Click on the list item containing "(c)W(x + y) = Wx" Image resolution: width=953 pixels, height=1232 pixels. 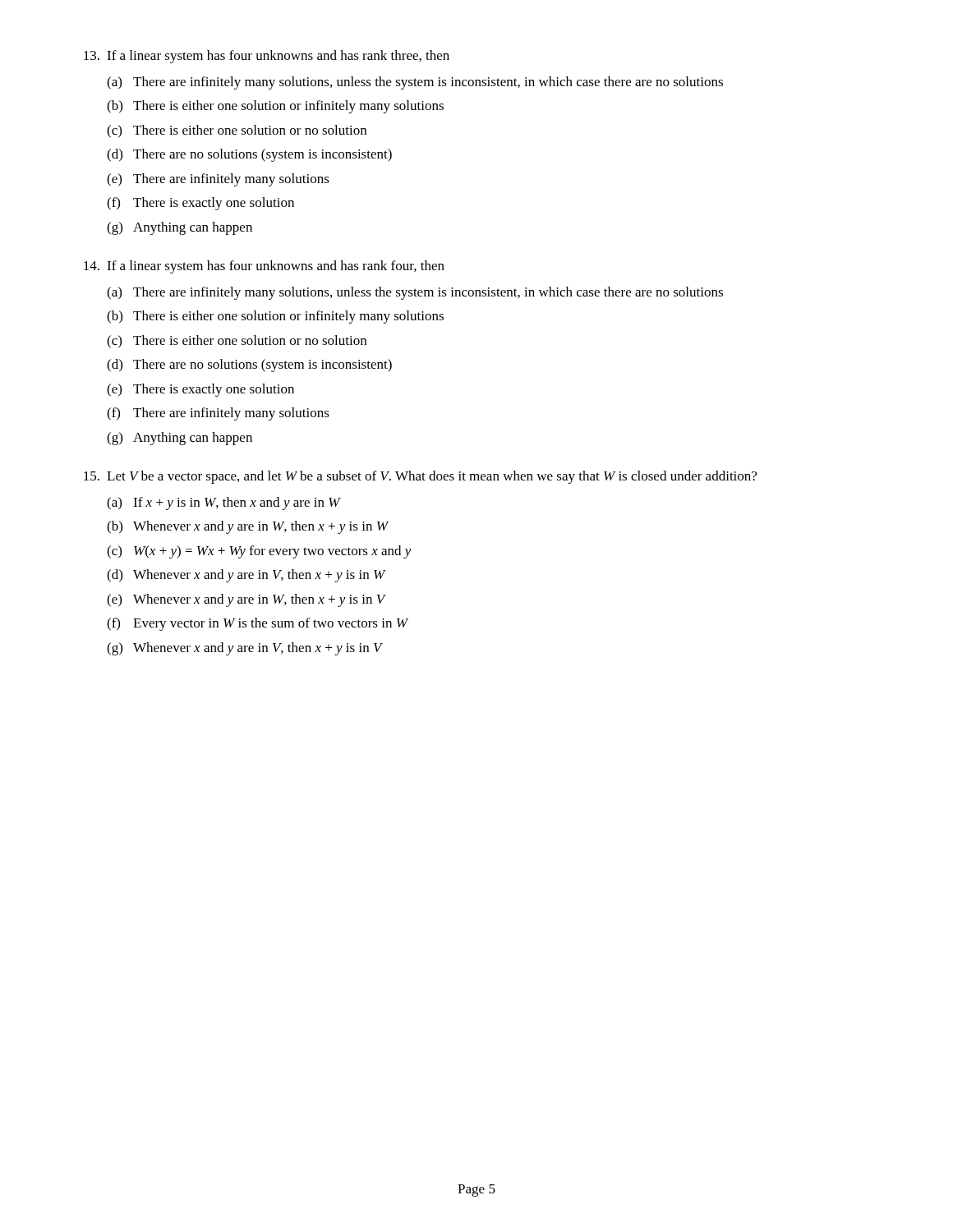pos(259,552)
